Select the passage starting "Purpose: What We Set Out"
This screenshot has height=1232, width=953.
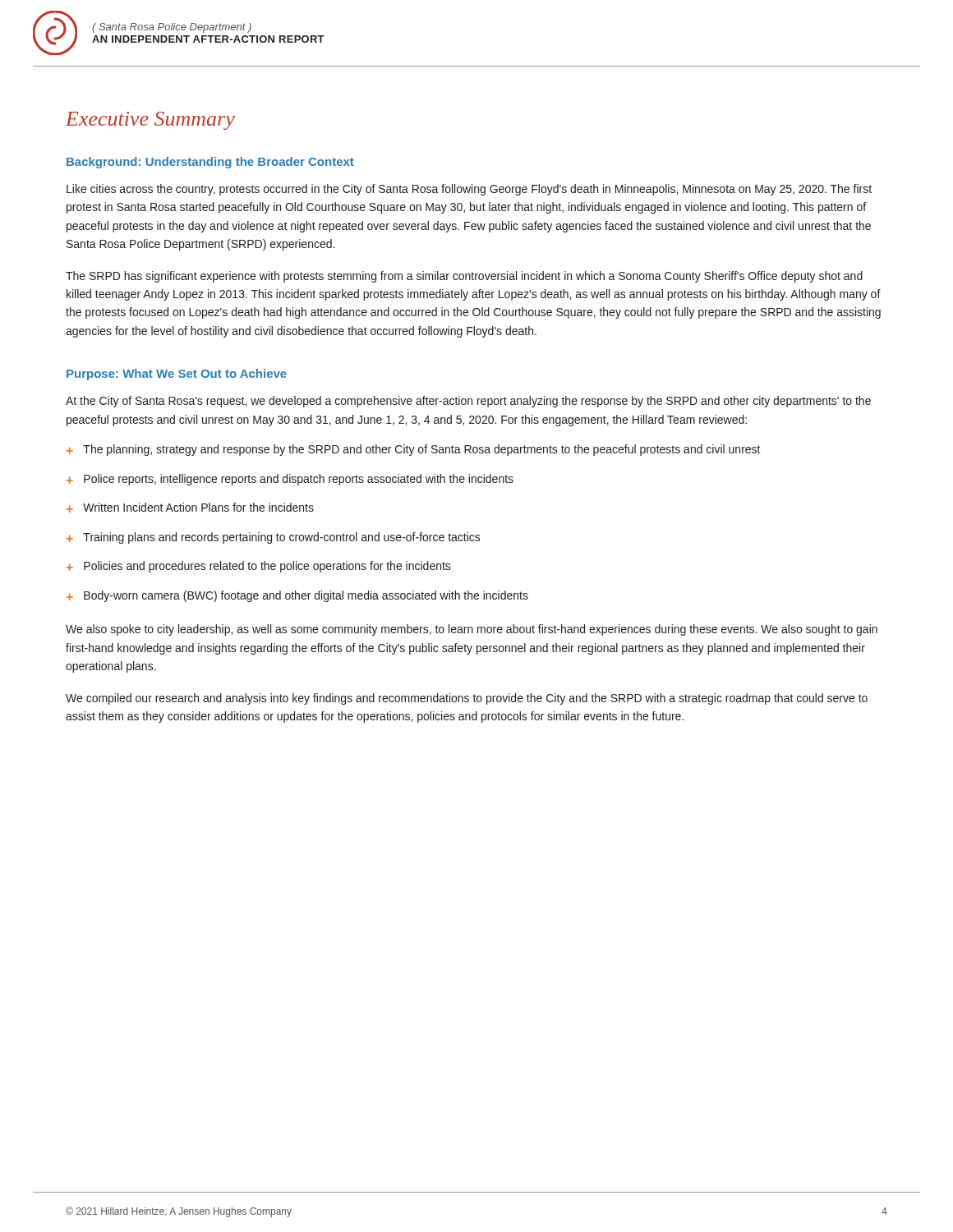click(x=176, y=373)
